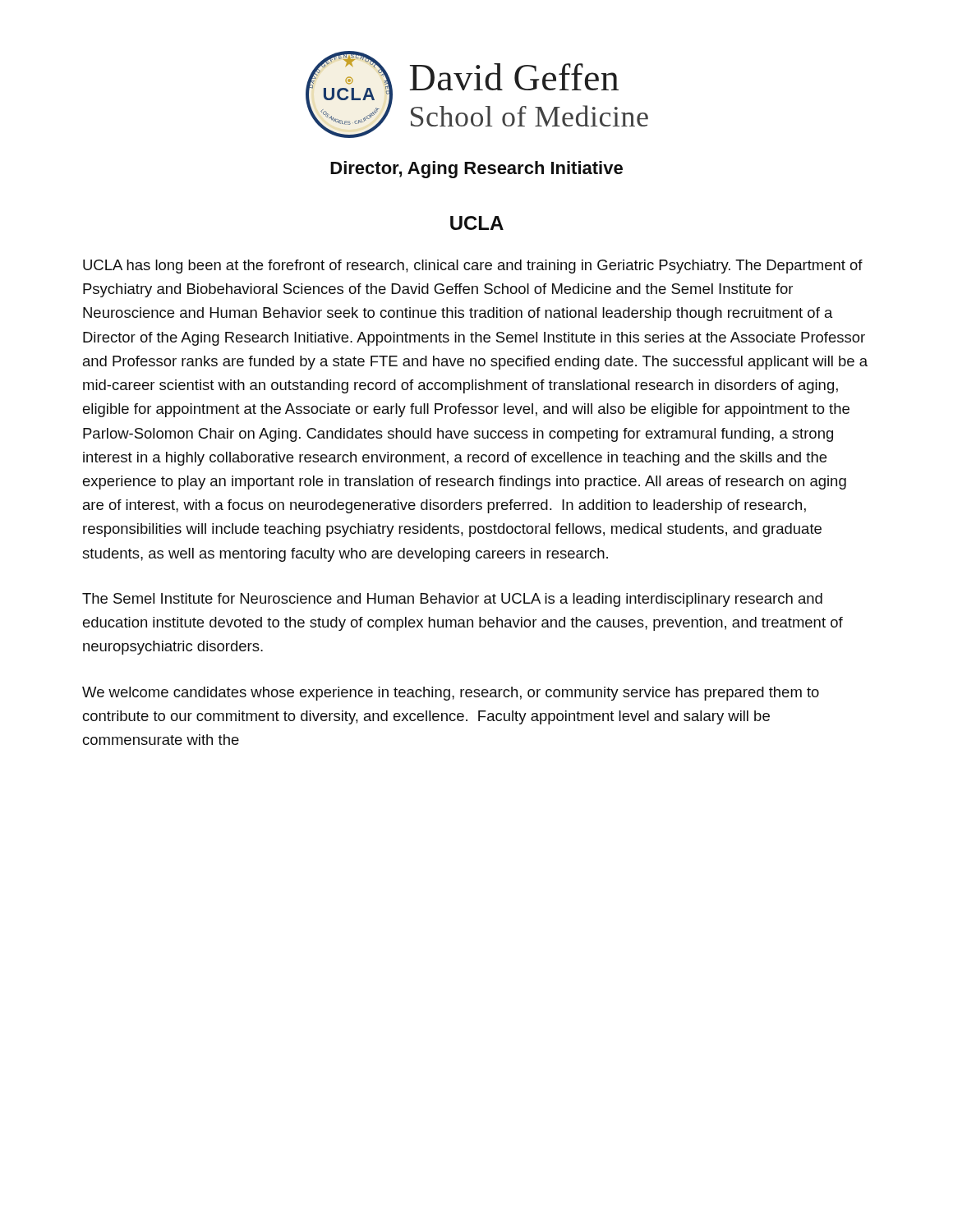Click on the logo
Viewport: 953px width, 1232px height.
click(x=349, y=96)
